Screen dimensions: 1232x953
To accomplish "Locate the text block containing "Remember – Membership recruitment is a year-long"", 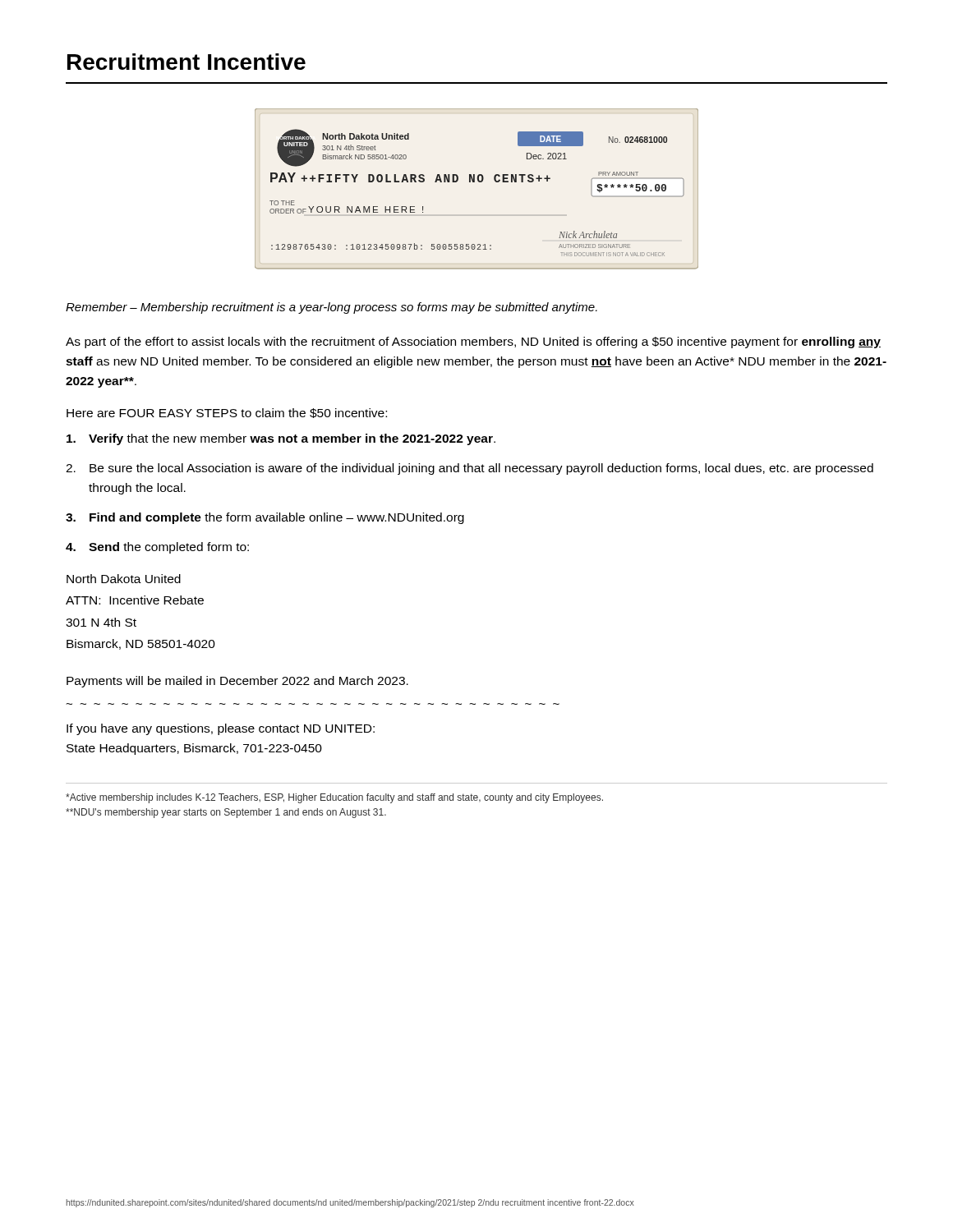I will point(332,307).
